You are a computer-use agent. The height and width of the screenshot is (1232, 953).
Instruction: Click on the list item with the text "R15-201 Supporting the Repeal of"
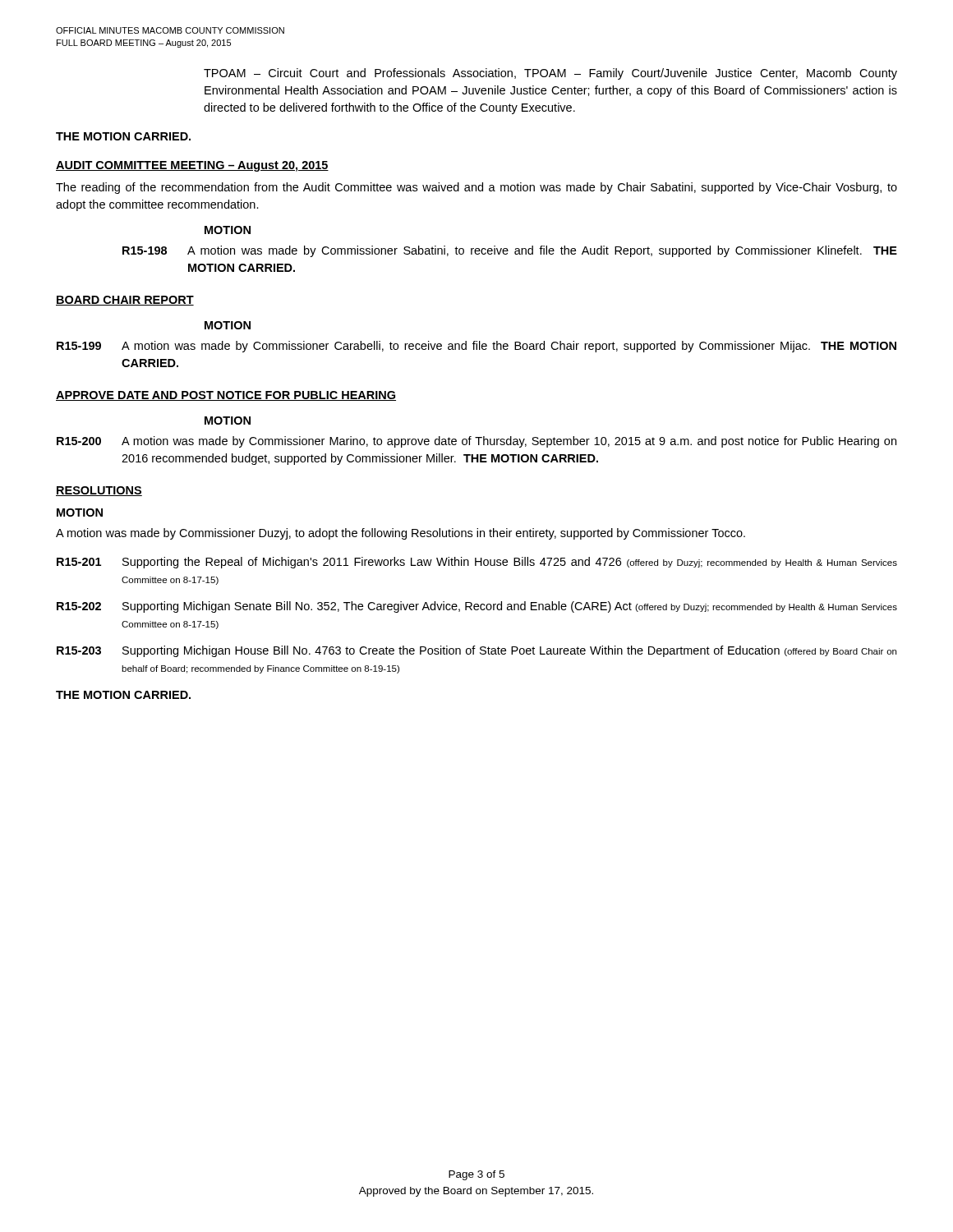tap(476, 571)
